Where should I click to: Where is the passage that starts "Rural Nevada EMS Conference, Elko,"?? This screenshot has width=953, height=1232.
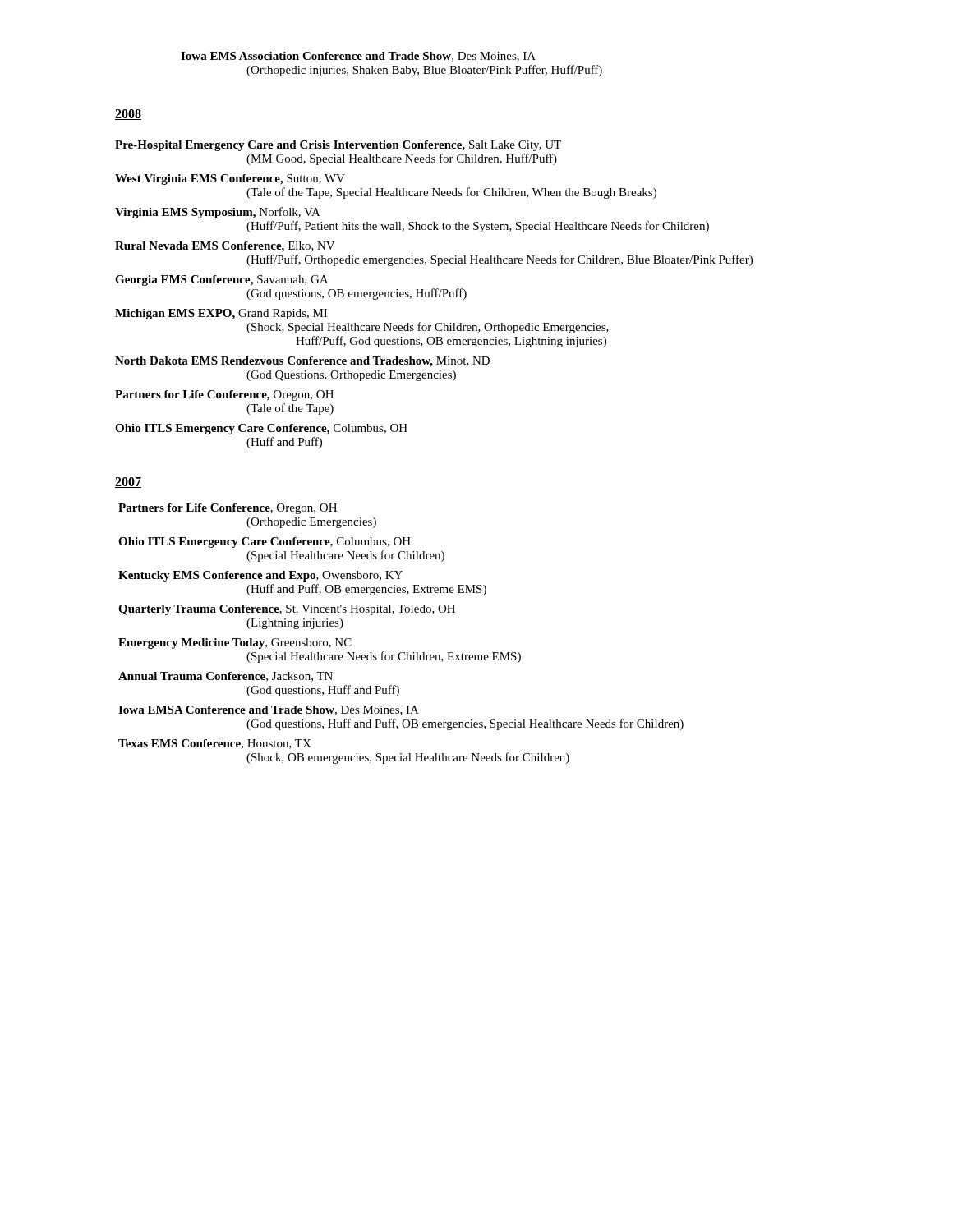[x=476, y=253]
